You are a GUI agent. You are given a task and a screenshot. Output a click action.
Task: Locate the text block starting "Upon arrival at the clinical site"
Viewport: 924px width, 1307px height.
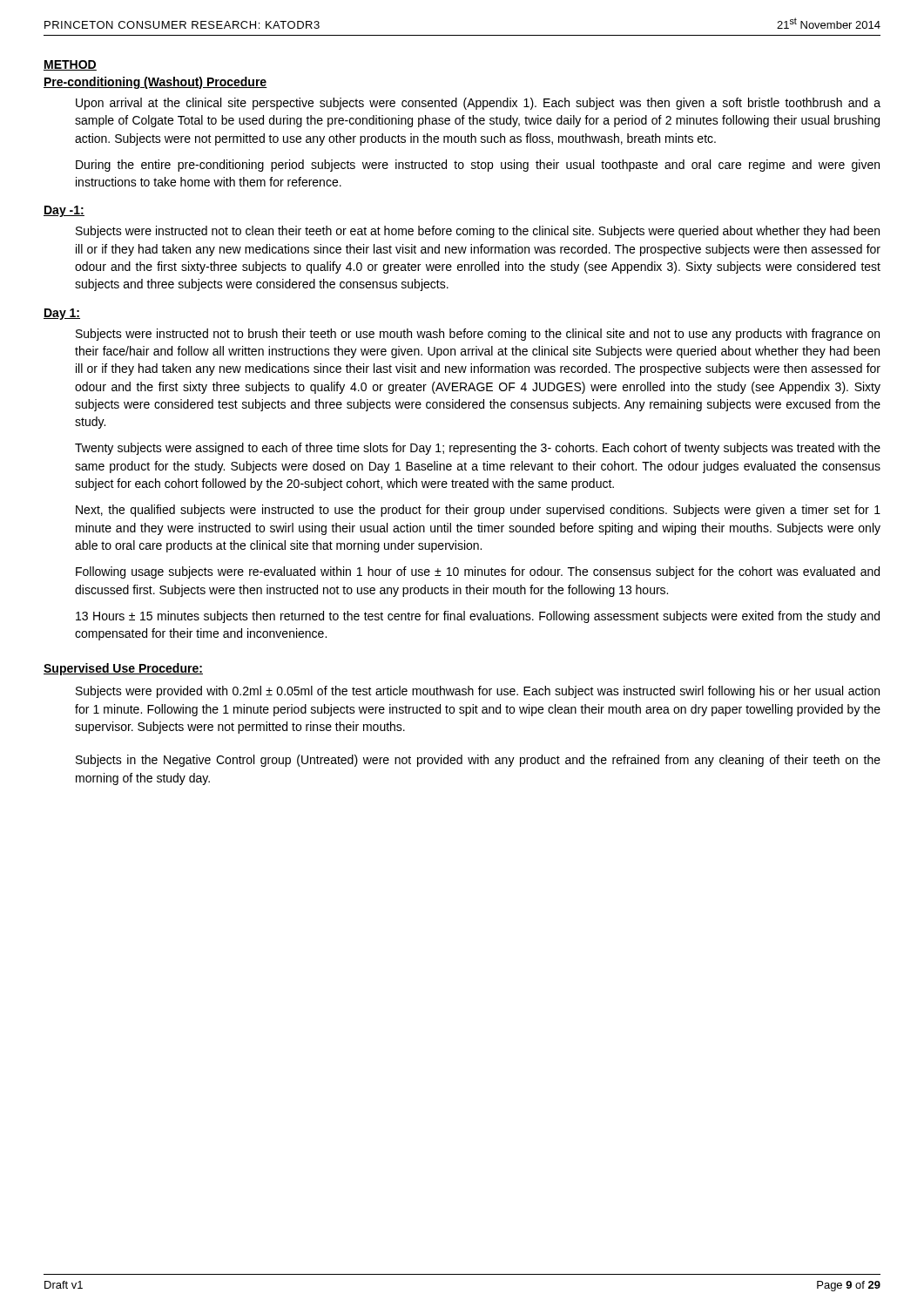pos(478,121)
